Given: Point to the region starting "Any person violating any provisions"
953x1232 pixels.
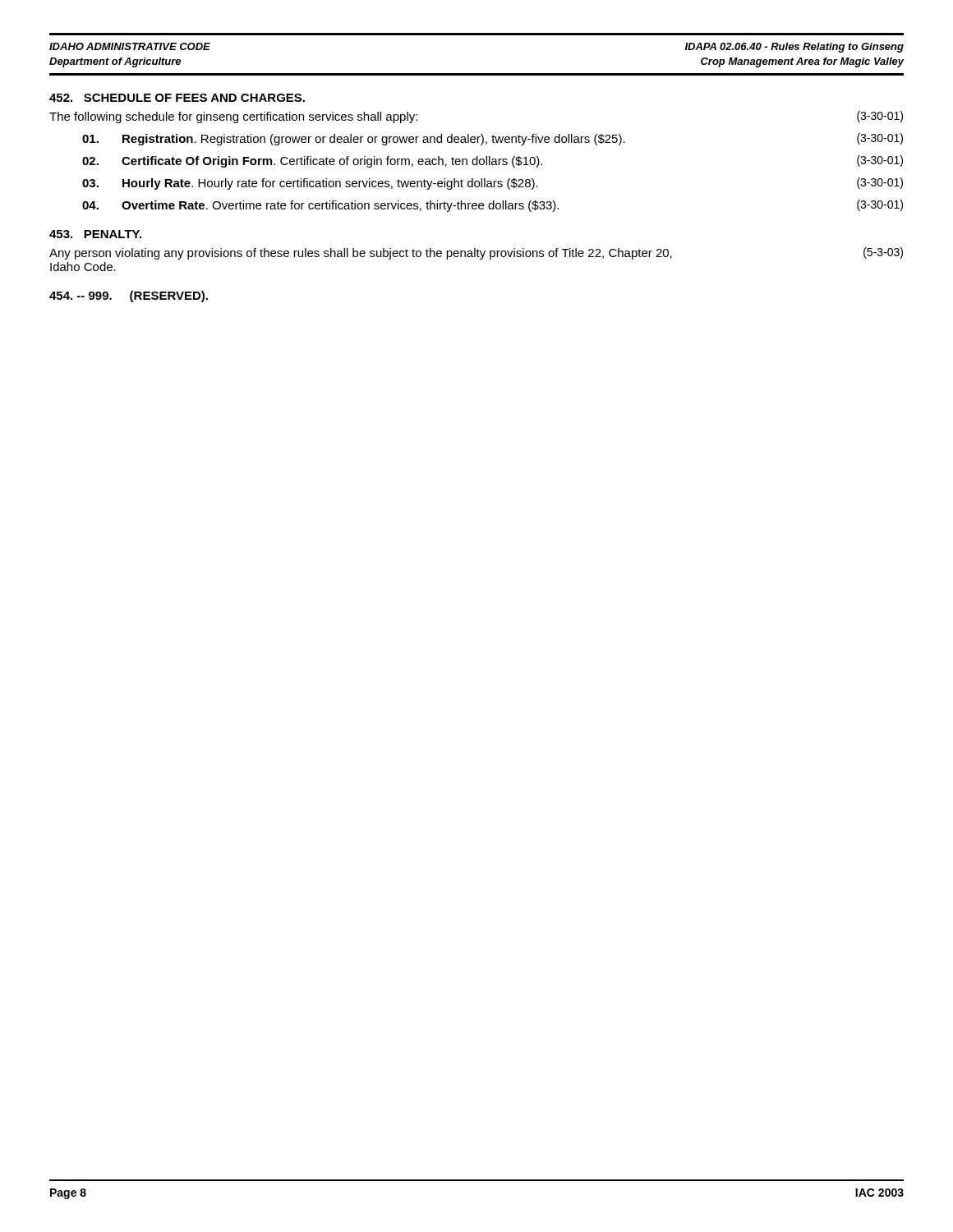Looking at the screenshot, I should pos(476,260).
